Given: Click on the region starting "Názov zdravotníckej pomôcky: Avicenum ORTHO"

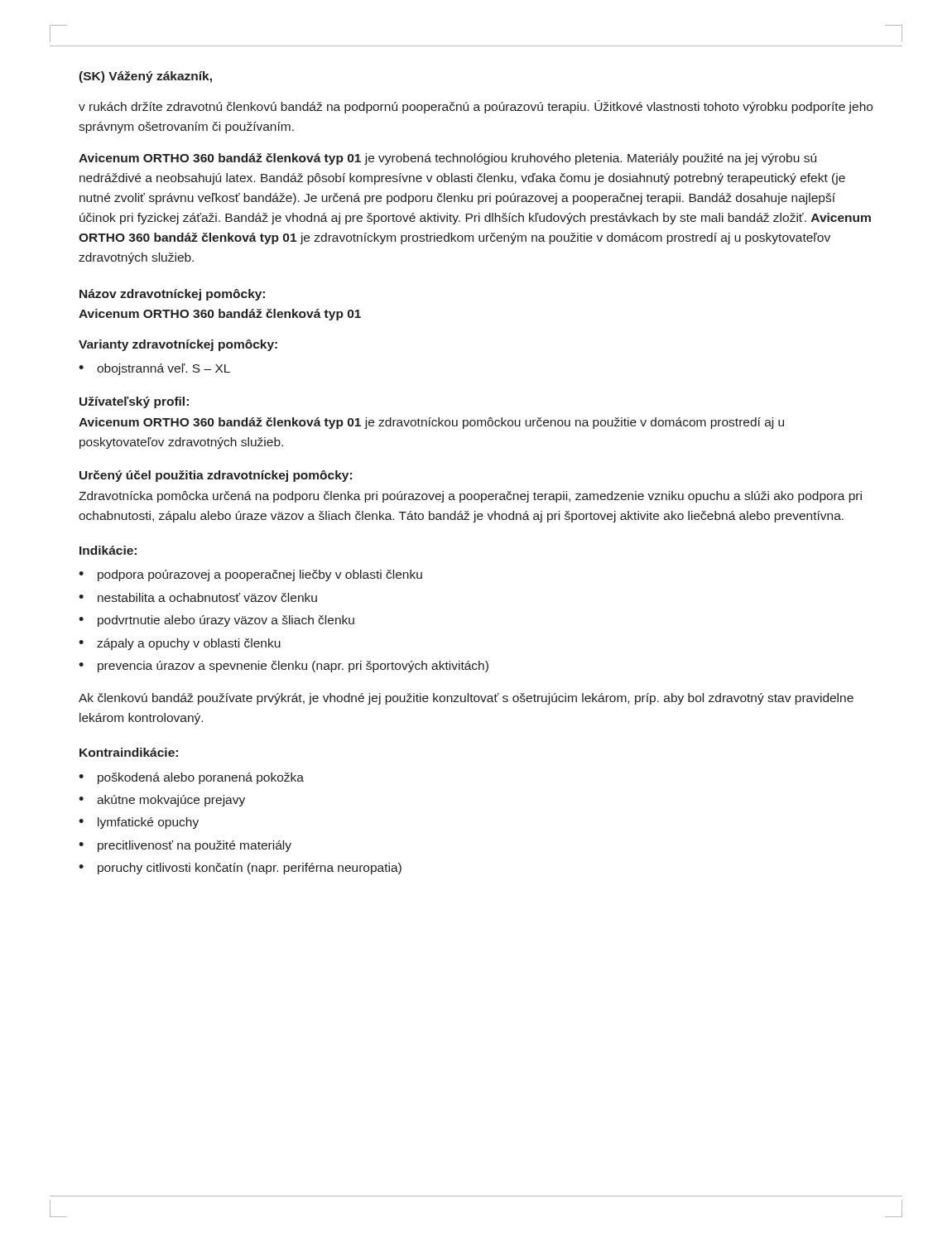Looking at the screenshot, I should point(220,303).
